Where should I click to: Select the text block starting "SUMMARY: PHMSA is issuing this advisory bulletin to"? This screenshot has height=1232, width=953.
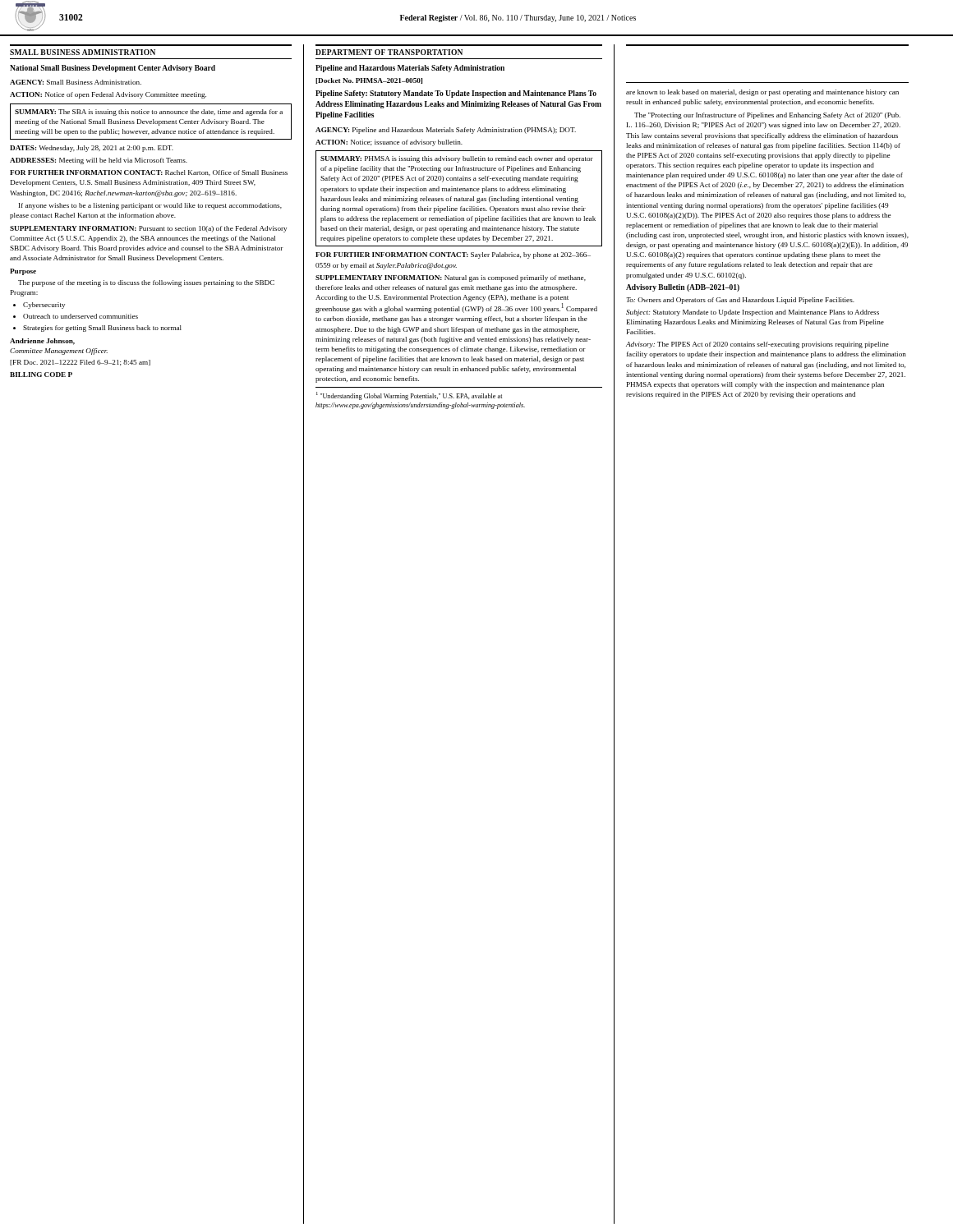(x=458, y=199)
